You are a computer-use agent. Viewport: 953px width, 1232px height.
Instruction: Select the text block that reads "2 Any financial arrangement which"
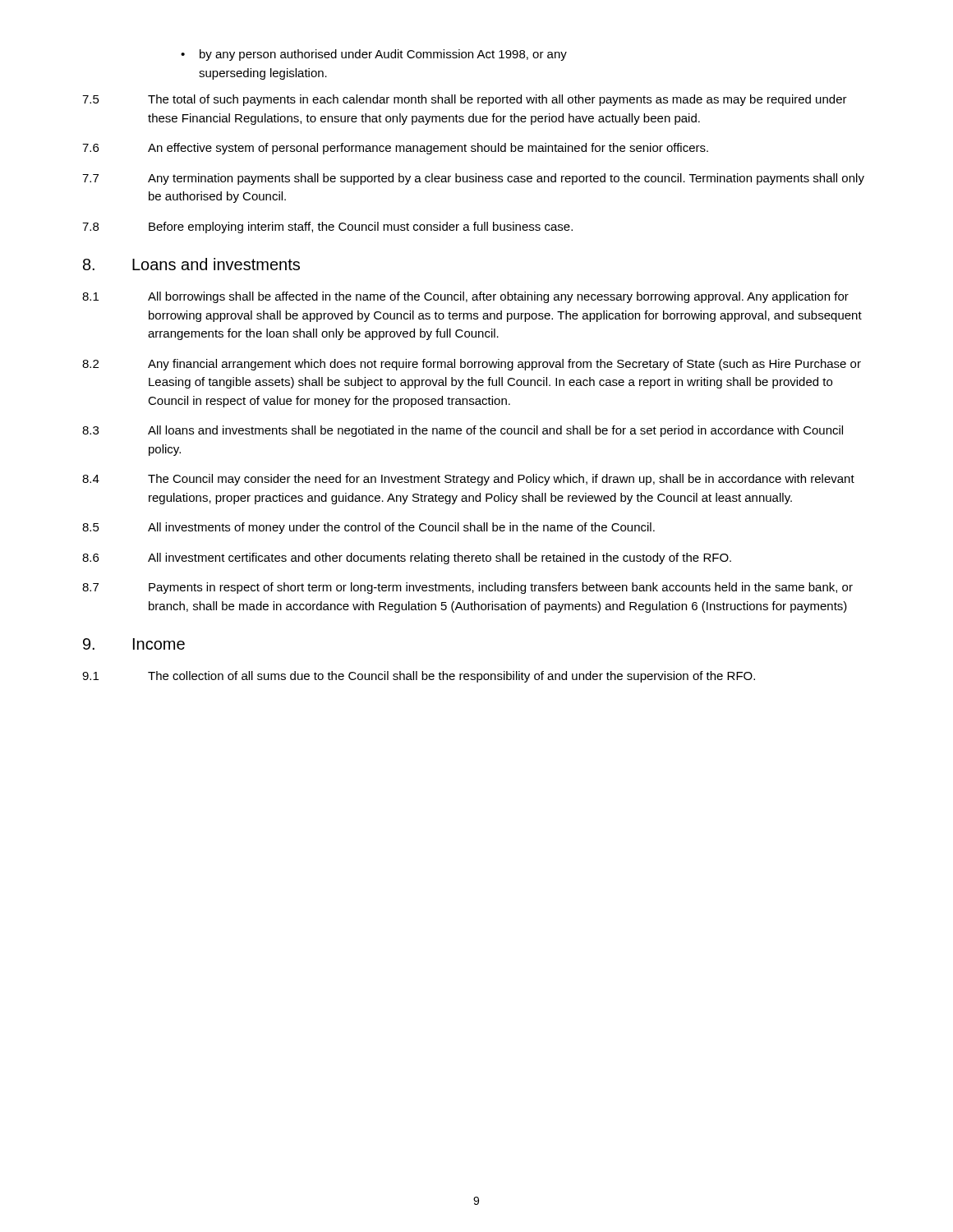pyautogui.click(x=476, y=382)
